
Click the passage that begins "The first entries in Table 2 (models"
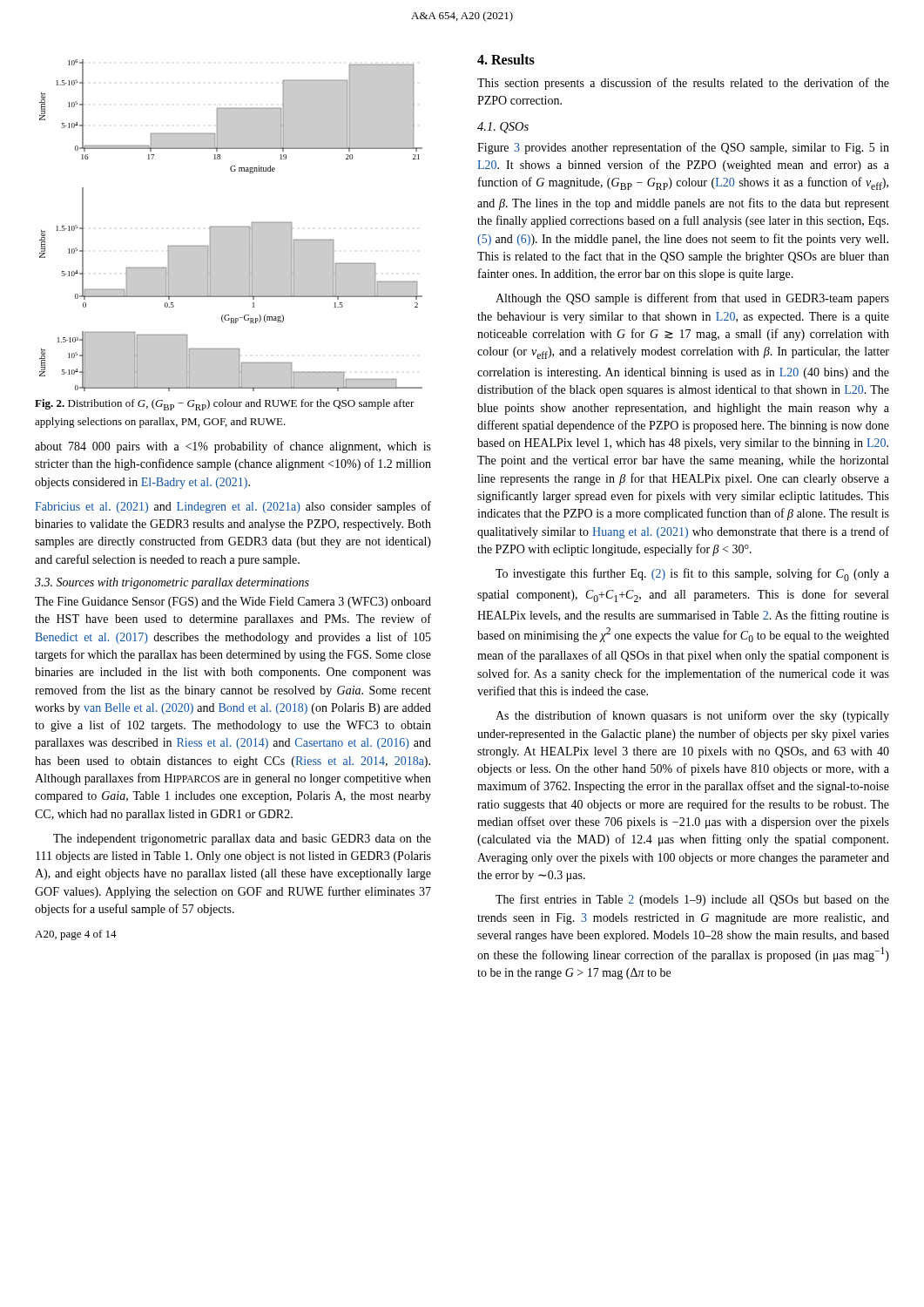(683, 937)
